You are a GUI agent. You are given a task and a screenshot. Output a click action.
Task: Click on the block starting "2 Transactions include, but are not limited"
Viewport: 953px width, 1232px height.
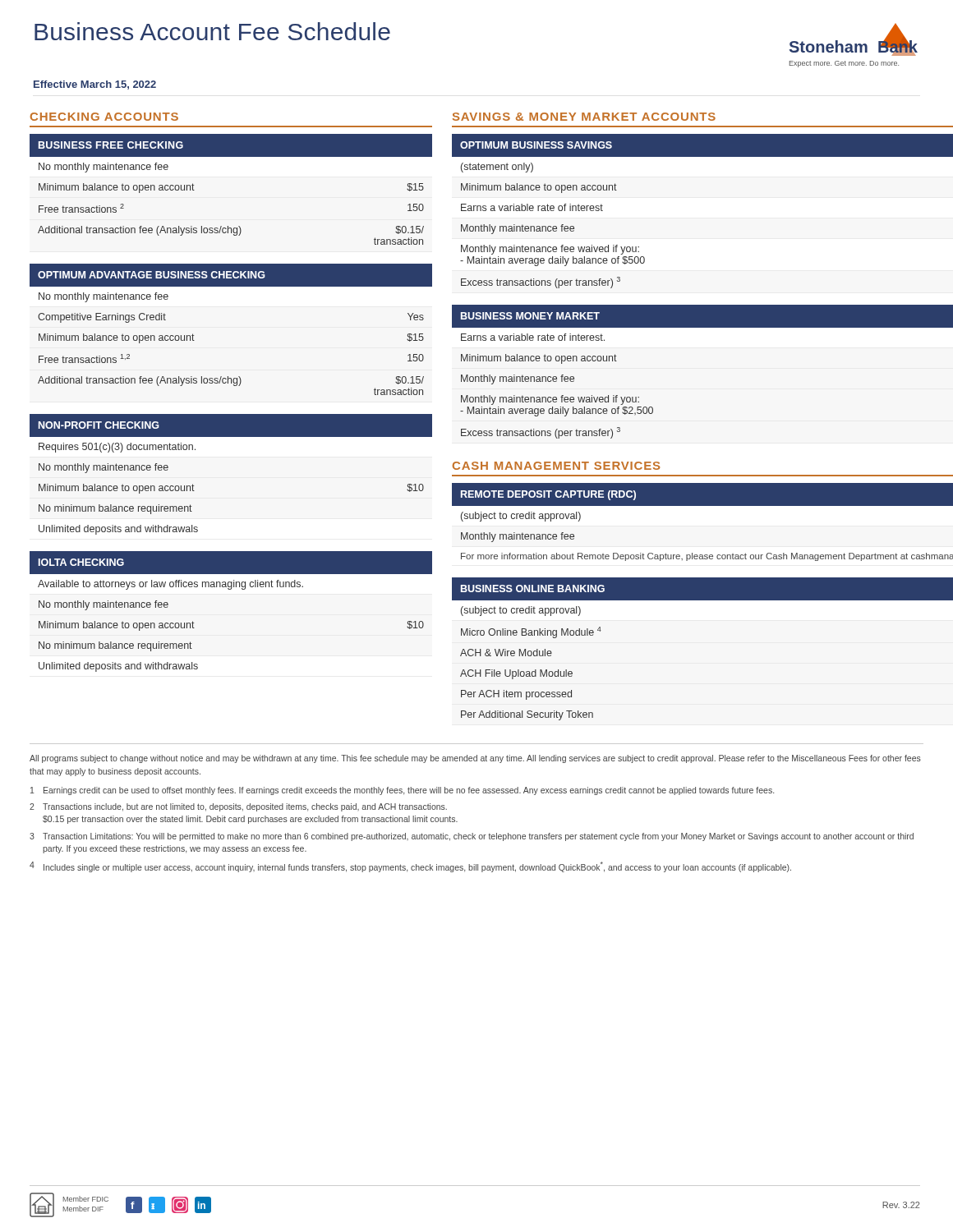pyautogui.click(x=244, y=813)
